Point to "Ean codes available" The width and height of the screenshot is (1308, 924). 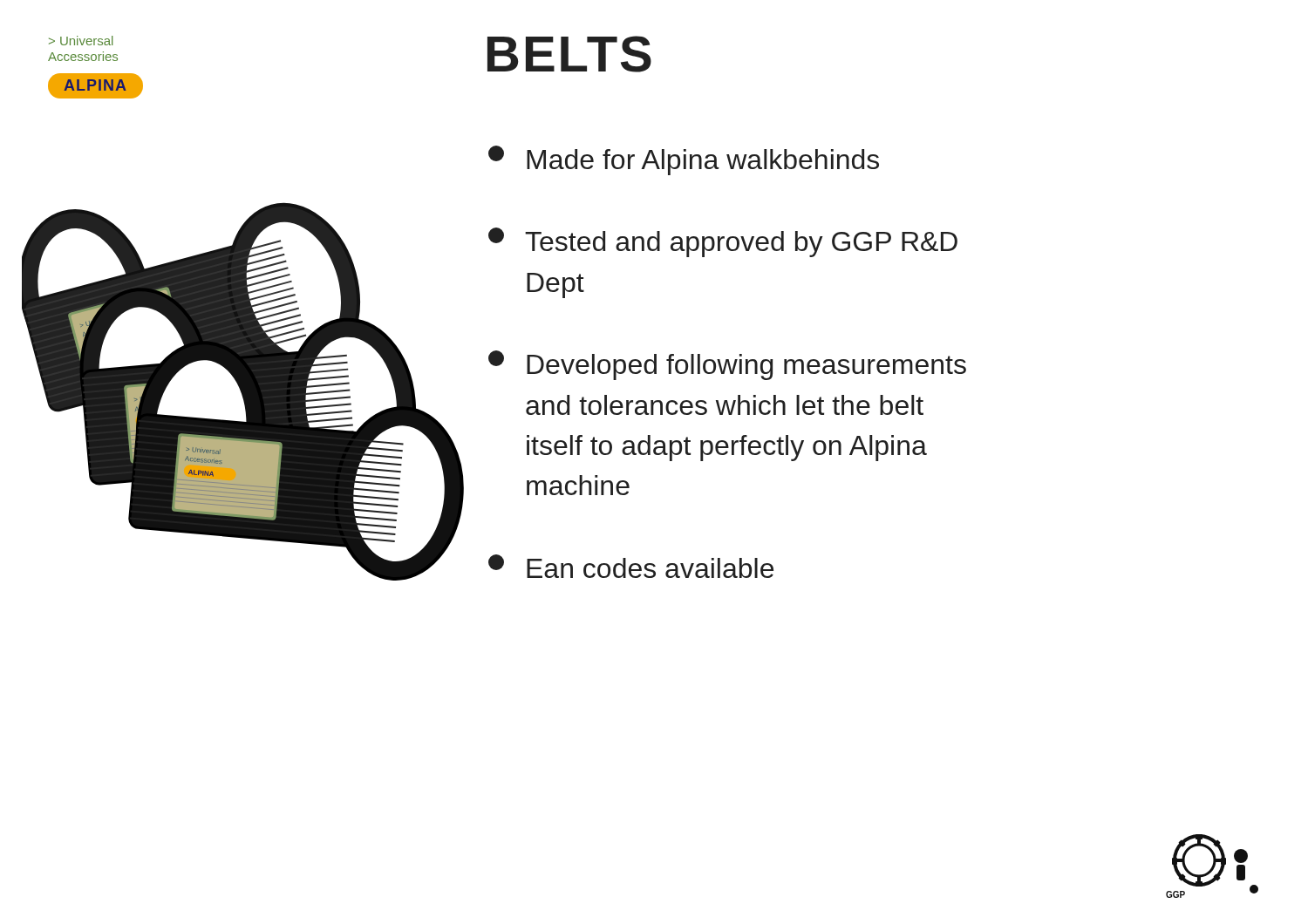tap(632, 568)
